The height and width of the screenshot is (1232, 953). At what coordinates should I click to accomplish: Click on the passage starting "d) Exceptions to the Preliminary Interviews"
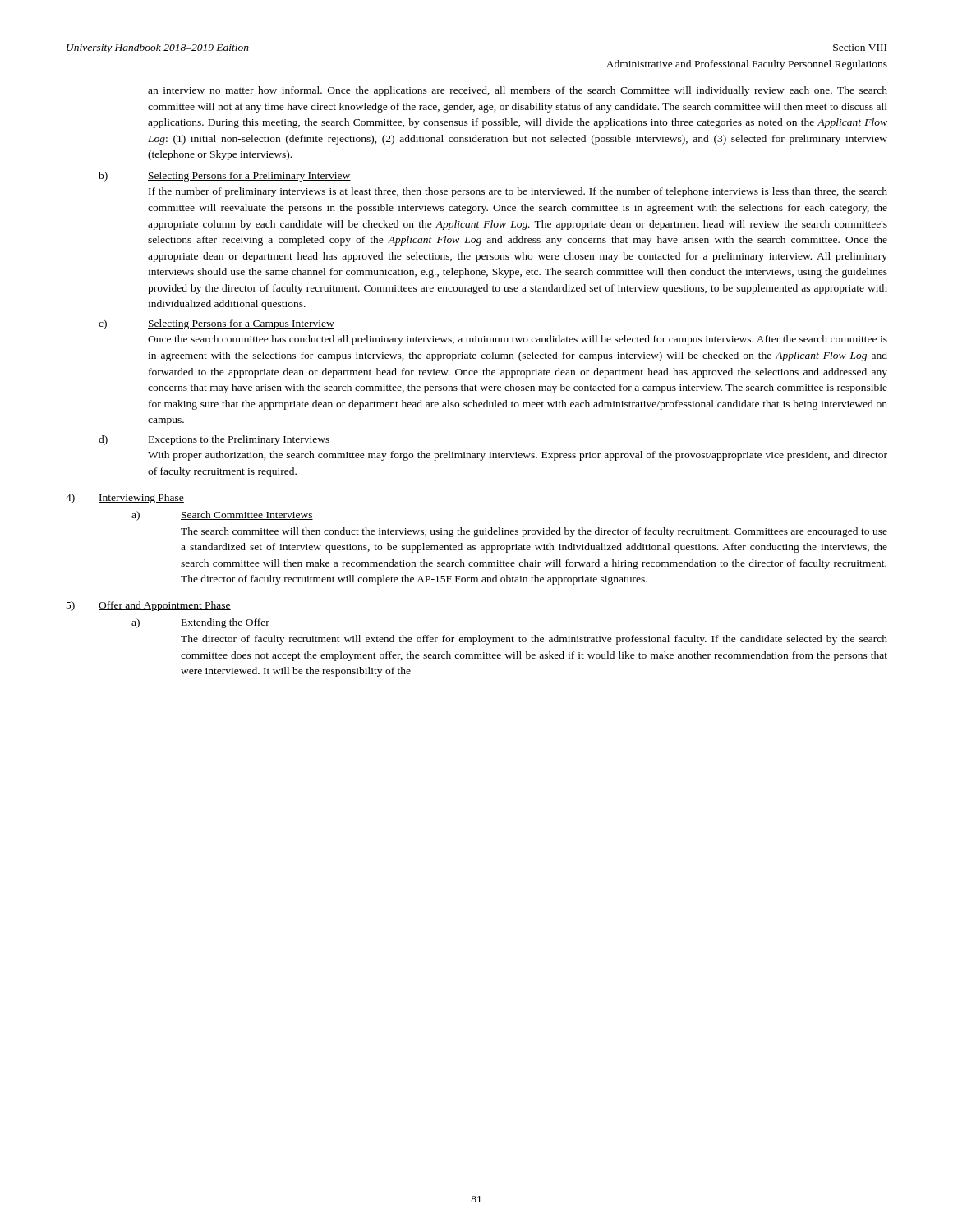click(493, 455)
